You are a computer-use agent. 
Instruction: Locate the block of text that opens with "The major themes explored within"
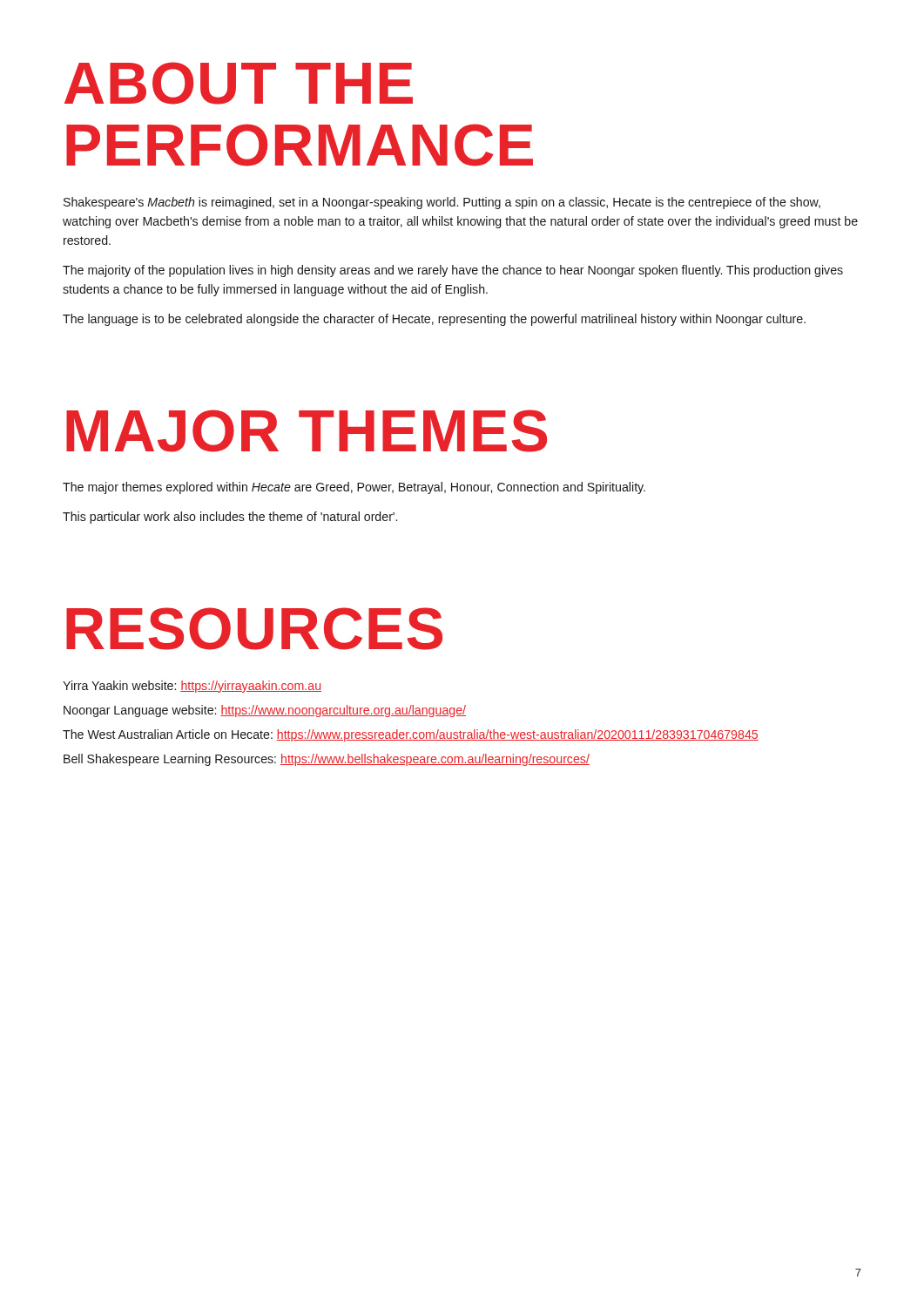click(354, 487)
